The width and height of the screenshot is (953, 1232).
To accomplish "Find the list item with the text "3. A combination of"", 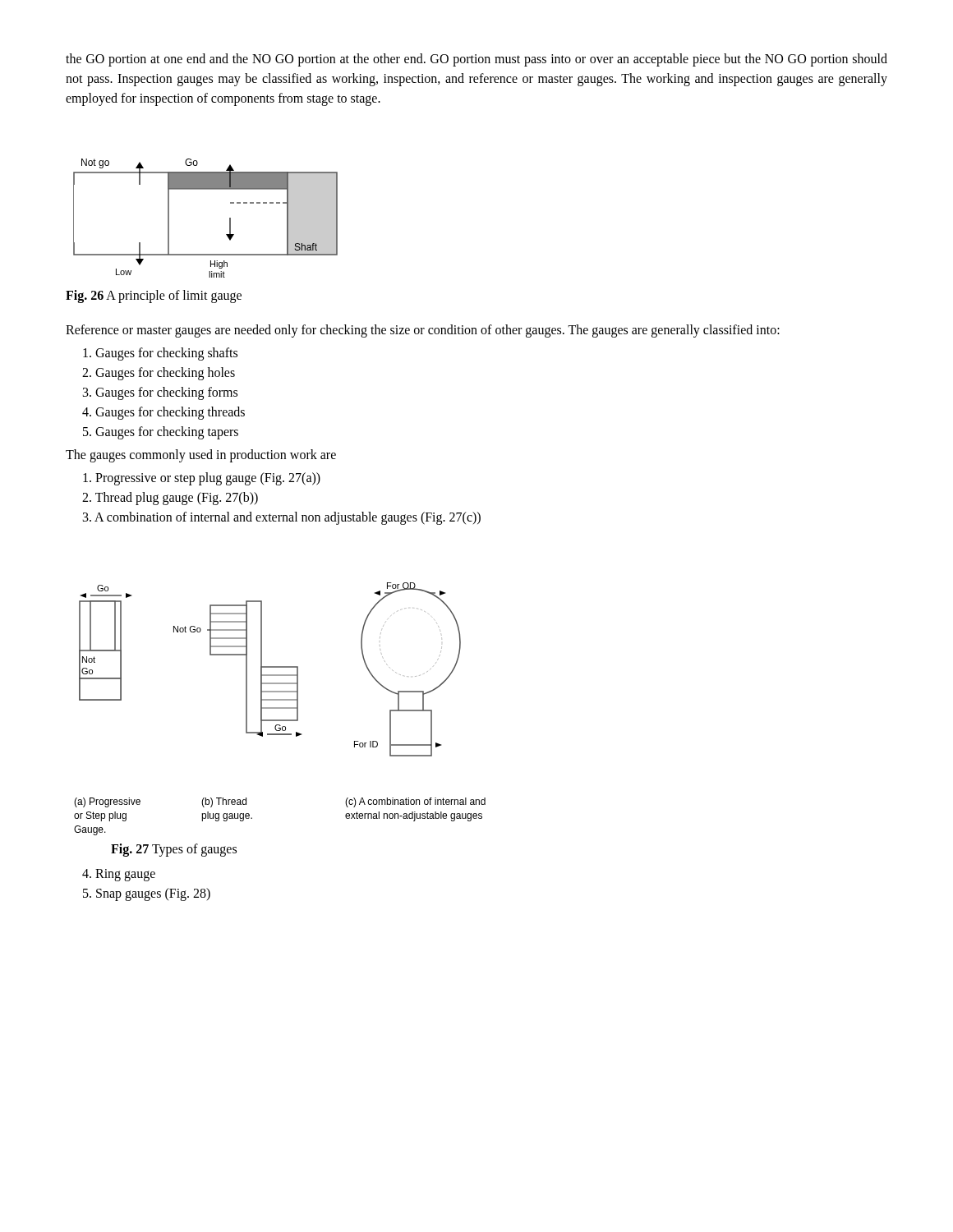I will pos(282,517).
